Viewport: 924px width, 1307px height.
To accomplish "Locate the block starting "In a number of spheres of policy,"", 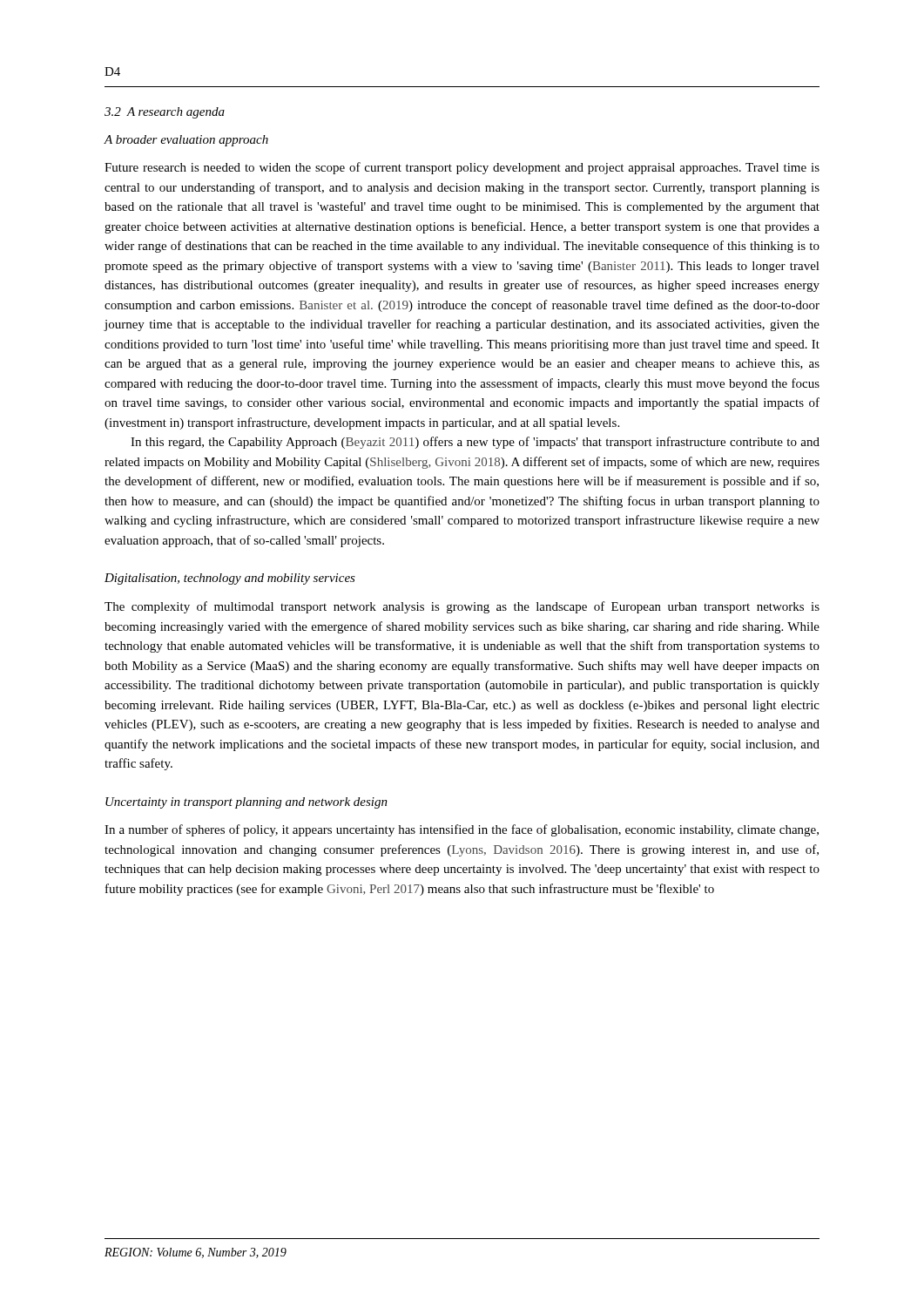I will [462, 859].
